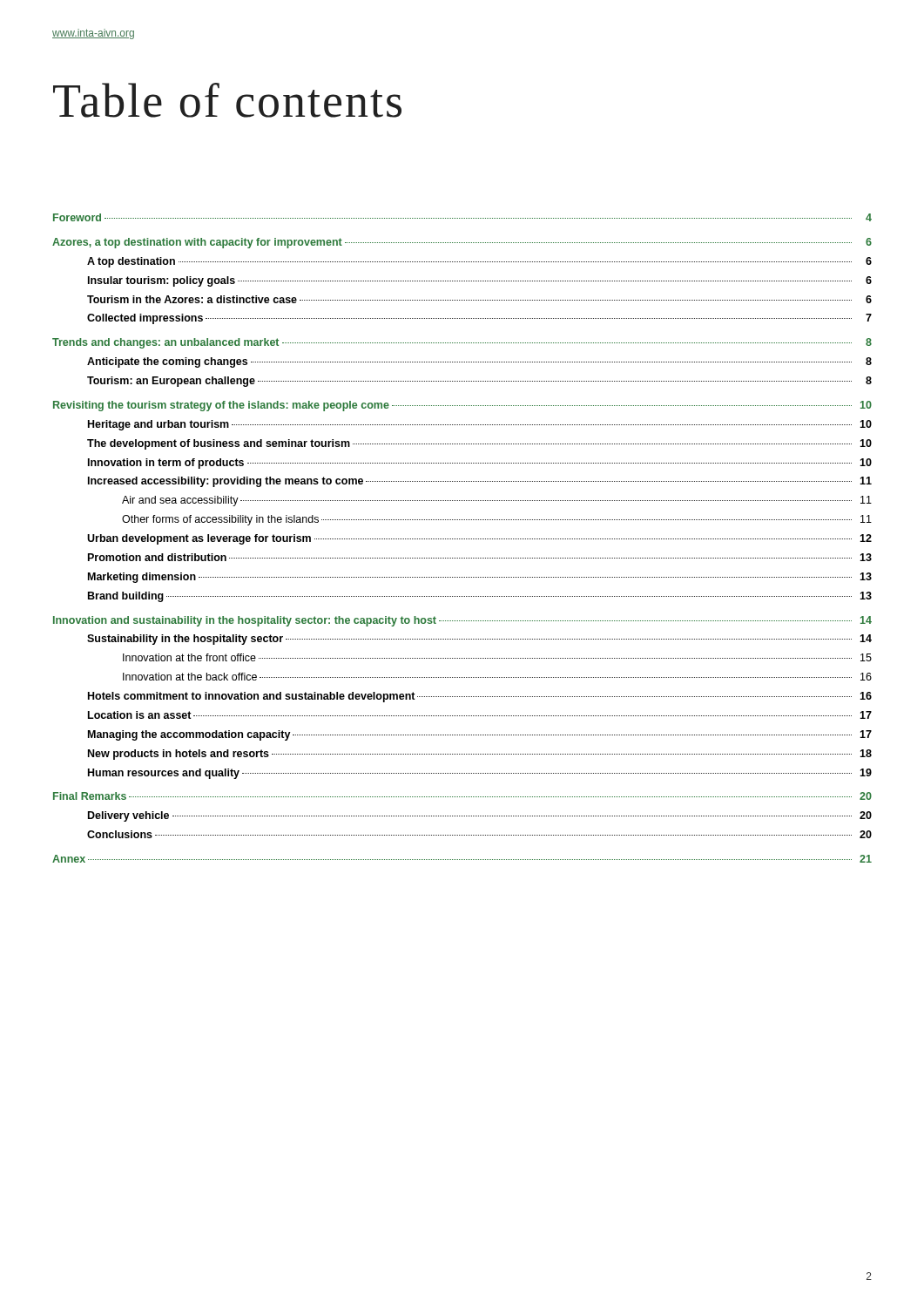Find the list item containing "Conclusions 20"
Image resolution: width=924 pixels, height=1307 pixels.
click(x=462, y=836)
